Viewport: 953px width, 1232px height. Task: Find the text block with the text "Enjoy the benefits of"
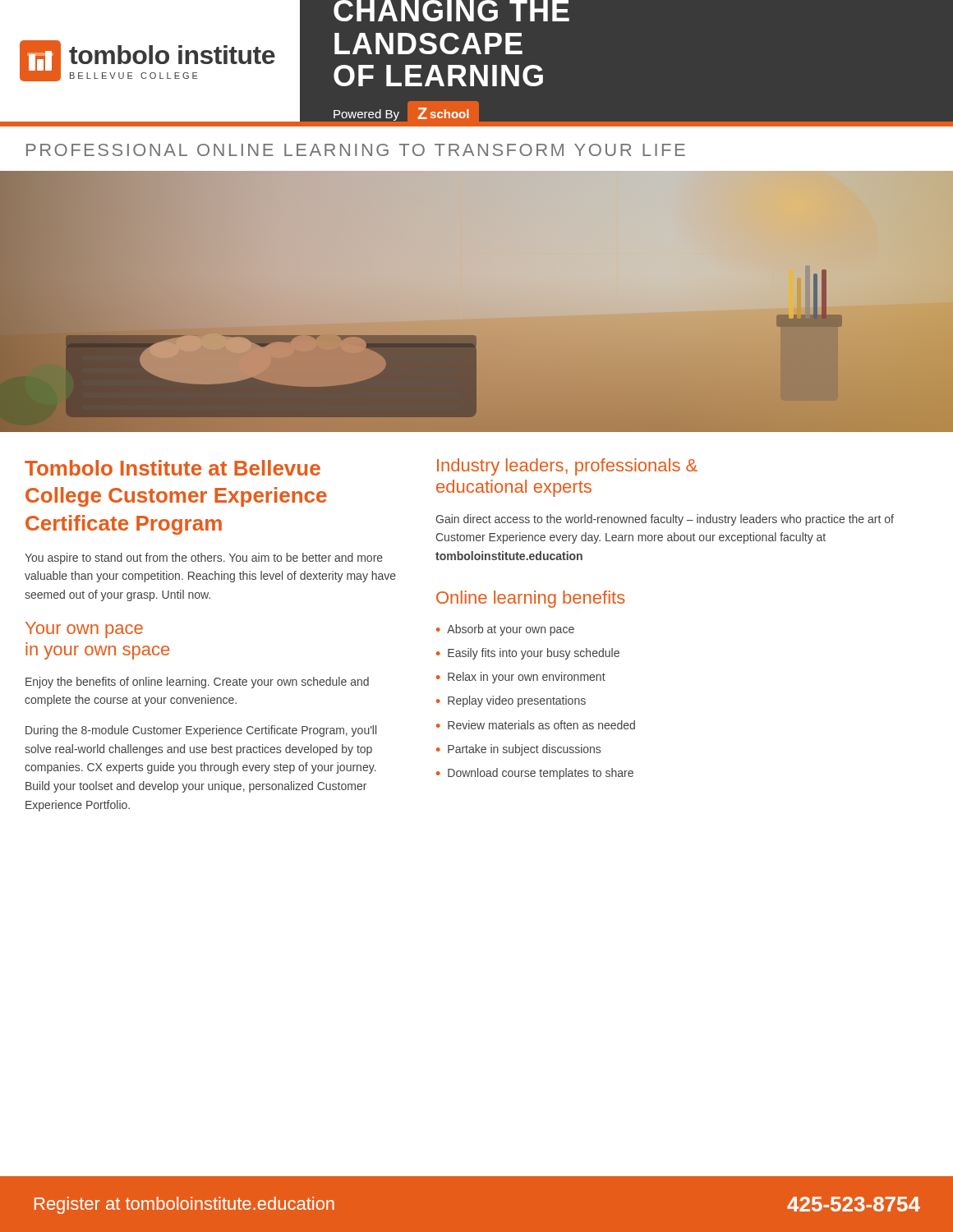click(x=197, y=691)
